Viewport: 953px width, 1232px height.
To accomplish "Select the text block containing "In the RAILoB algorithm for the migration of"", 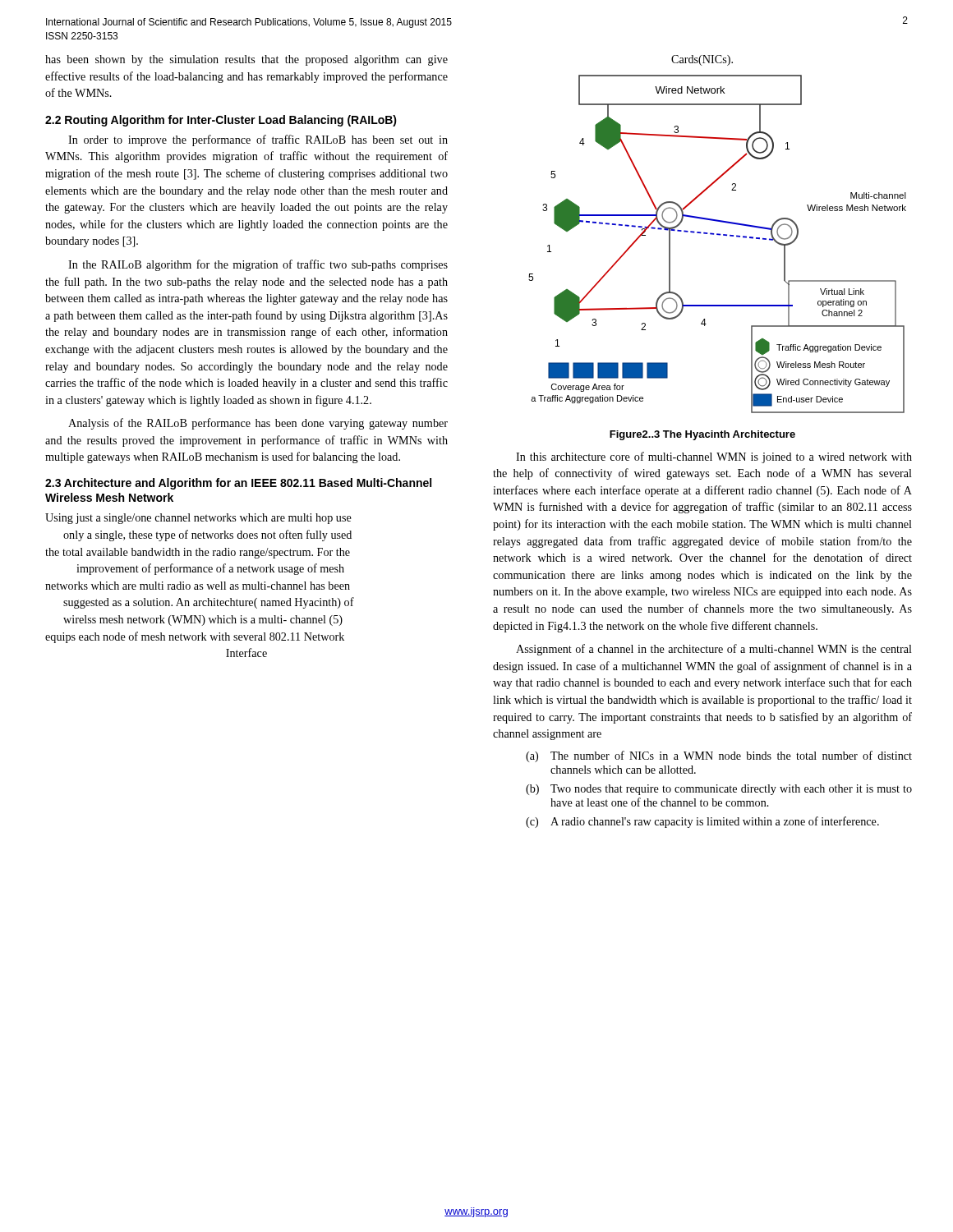I will tap(246, 332).
